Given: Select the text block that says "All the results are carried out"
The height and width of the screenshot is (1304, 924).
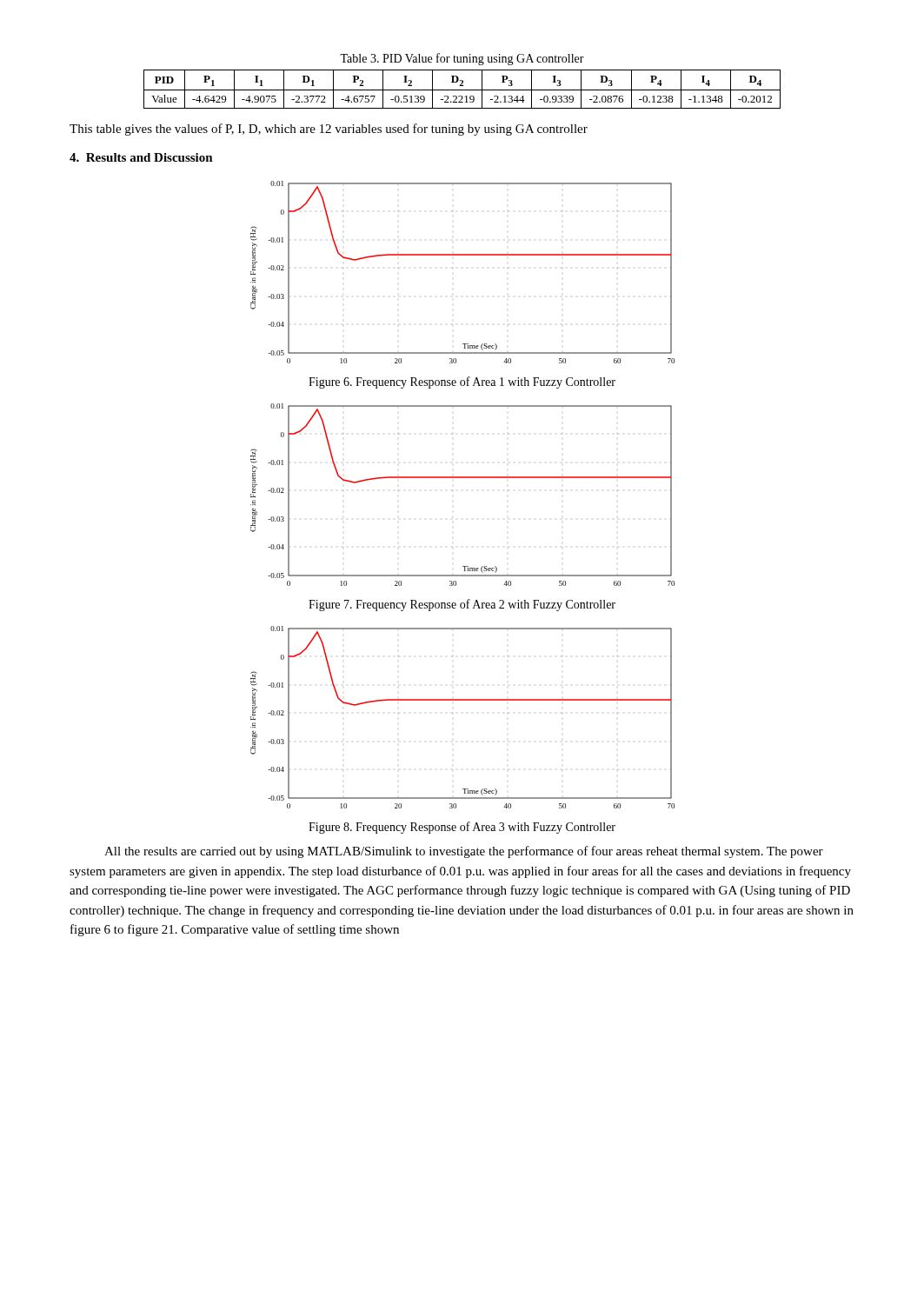Looking at the screenshot, I should pyautogui.click(x=462, y=890).
